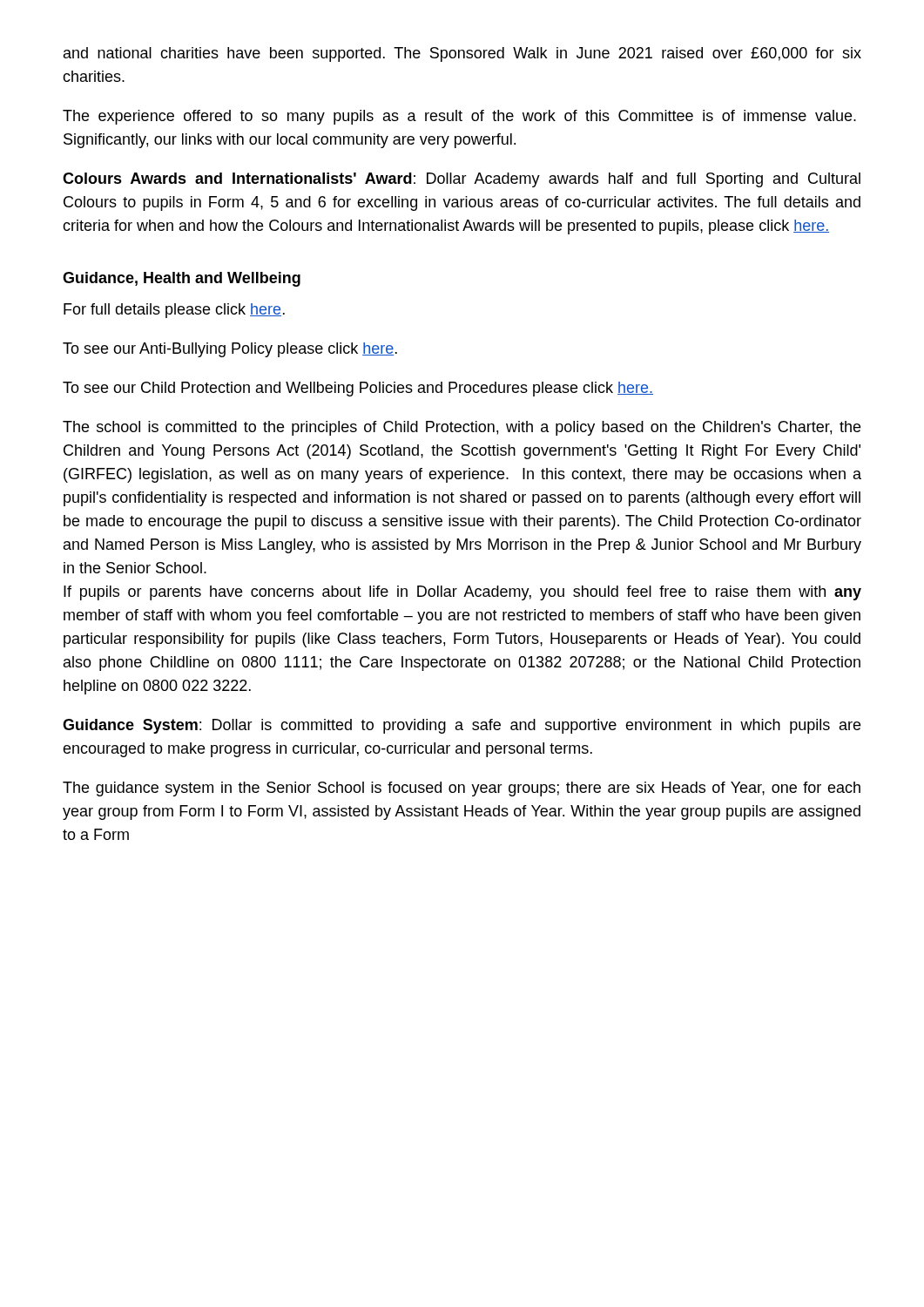Find the element starting "and national charities"
924x1307 pixels.
pos(462,65)
